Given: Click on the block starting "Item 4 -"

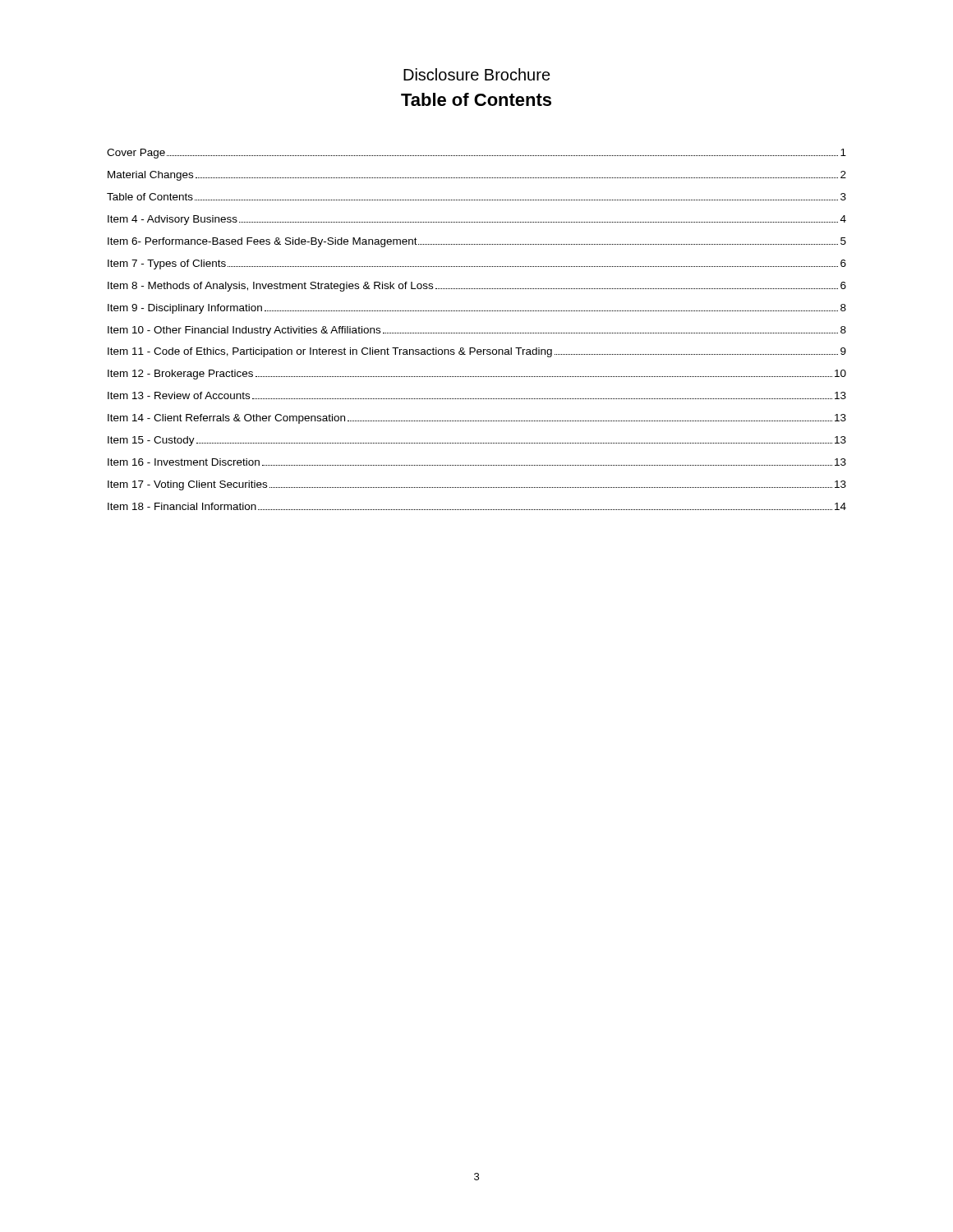Looking at the screenshot, I should (x=476, y=219).
